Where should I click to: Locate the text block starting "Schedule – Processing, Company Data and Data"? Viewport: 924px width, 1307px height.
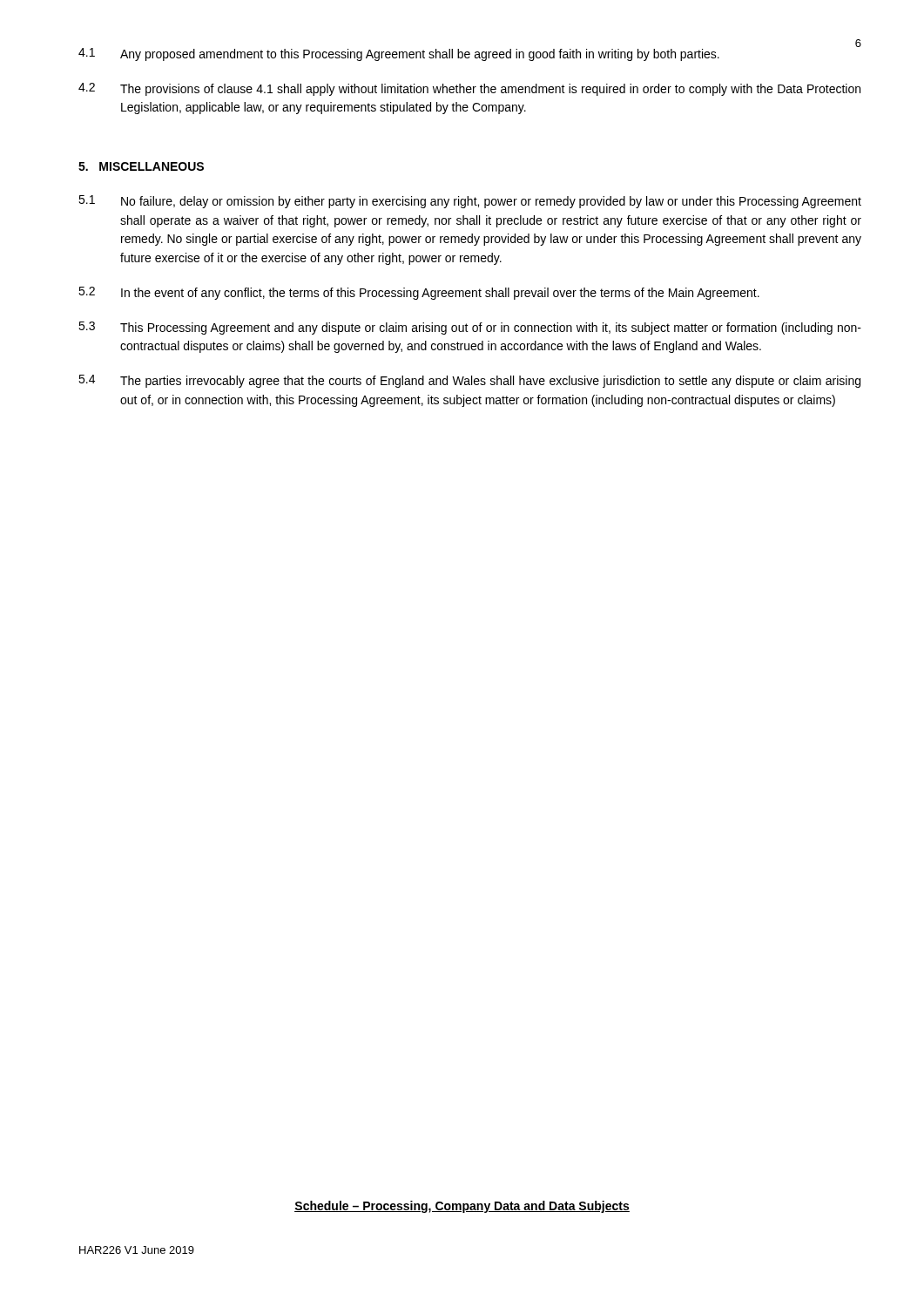coord(462,1206)
